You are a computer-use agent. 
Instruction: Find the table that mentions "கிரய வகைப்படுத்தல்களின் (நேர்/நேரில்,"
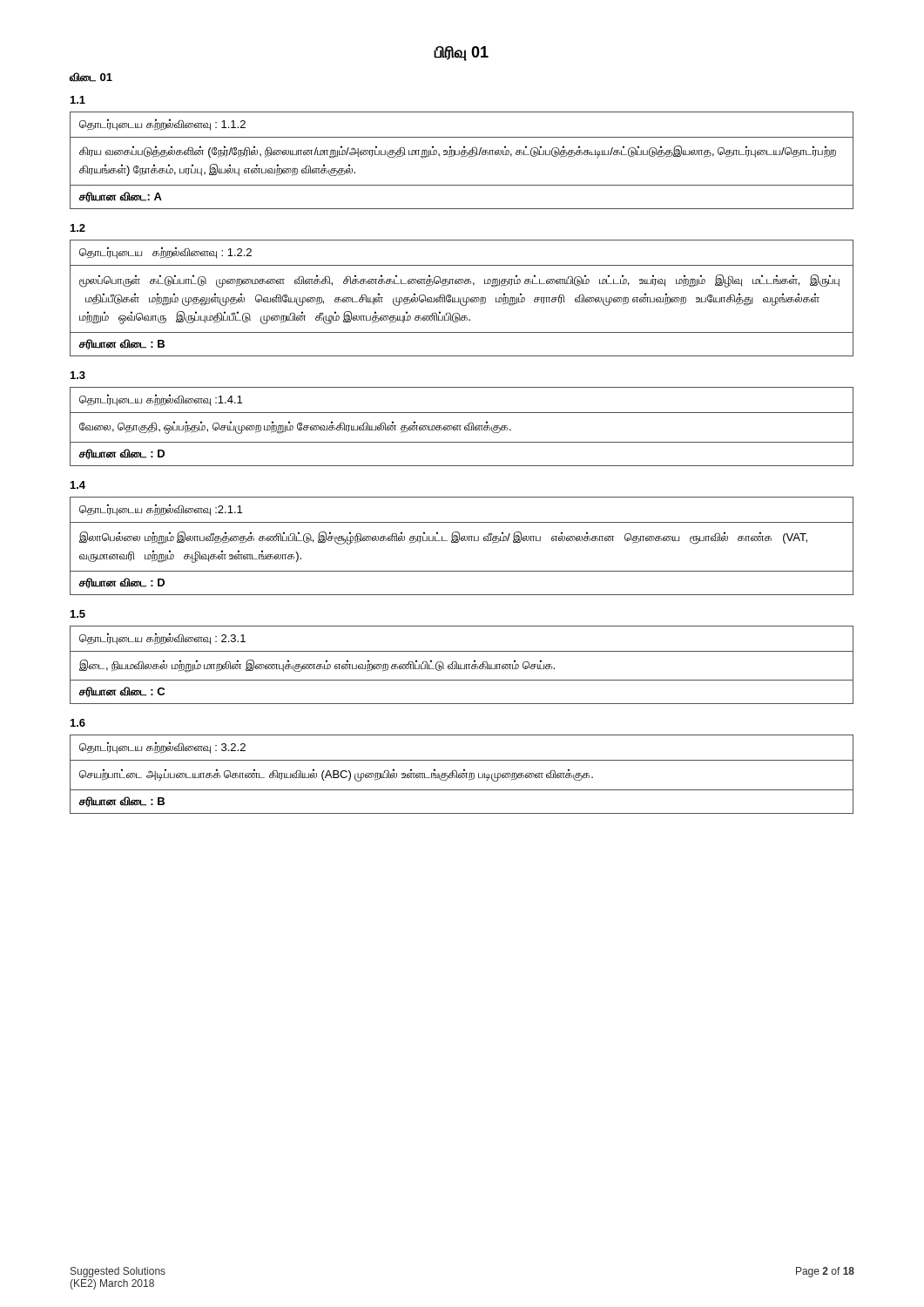[x=462, y=160]
